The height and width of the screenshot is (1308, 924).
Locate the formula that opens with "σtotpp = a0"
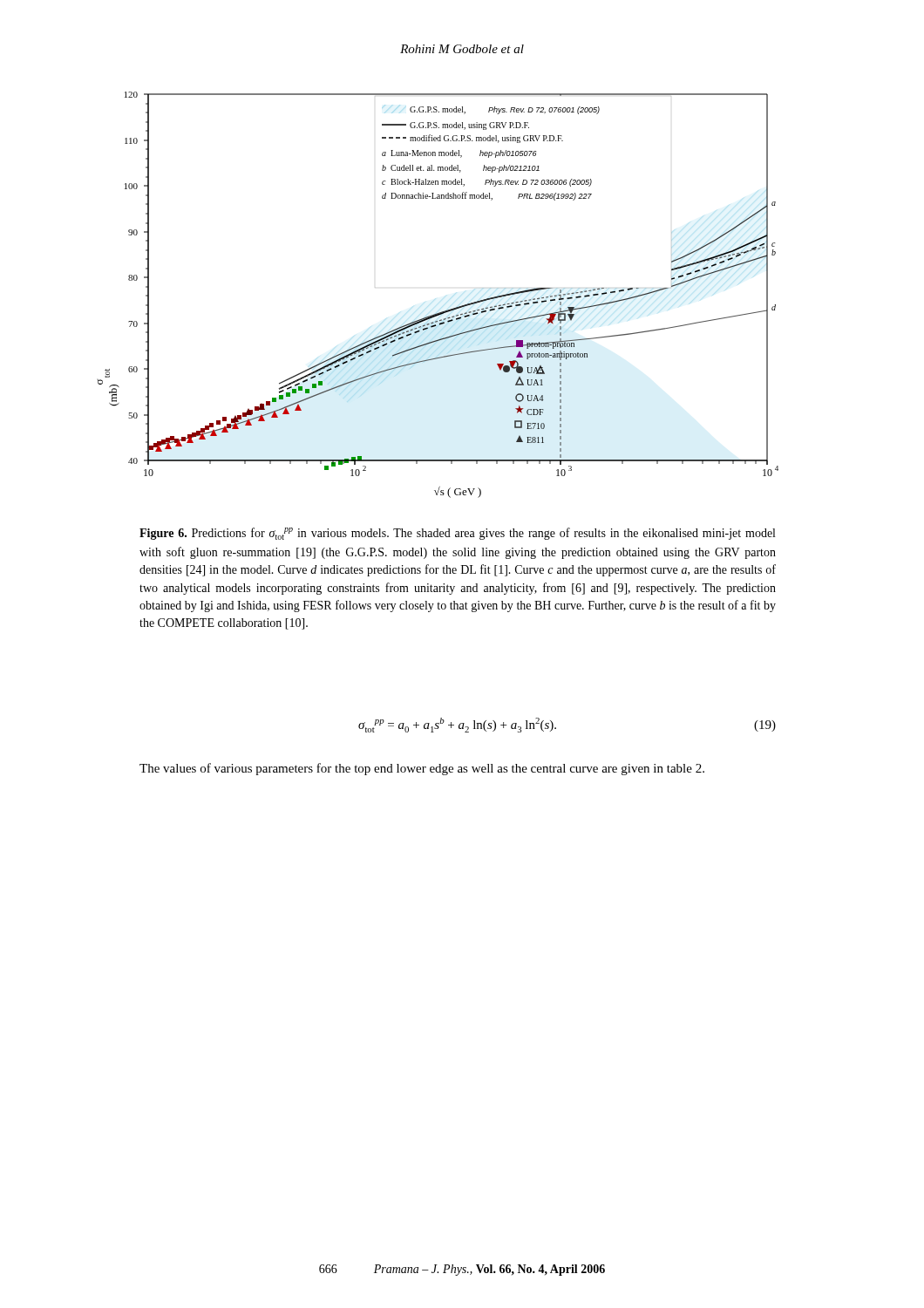(x=458, y=725)
